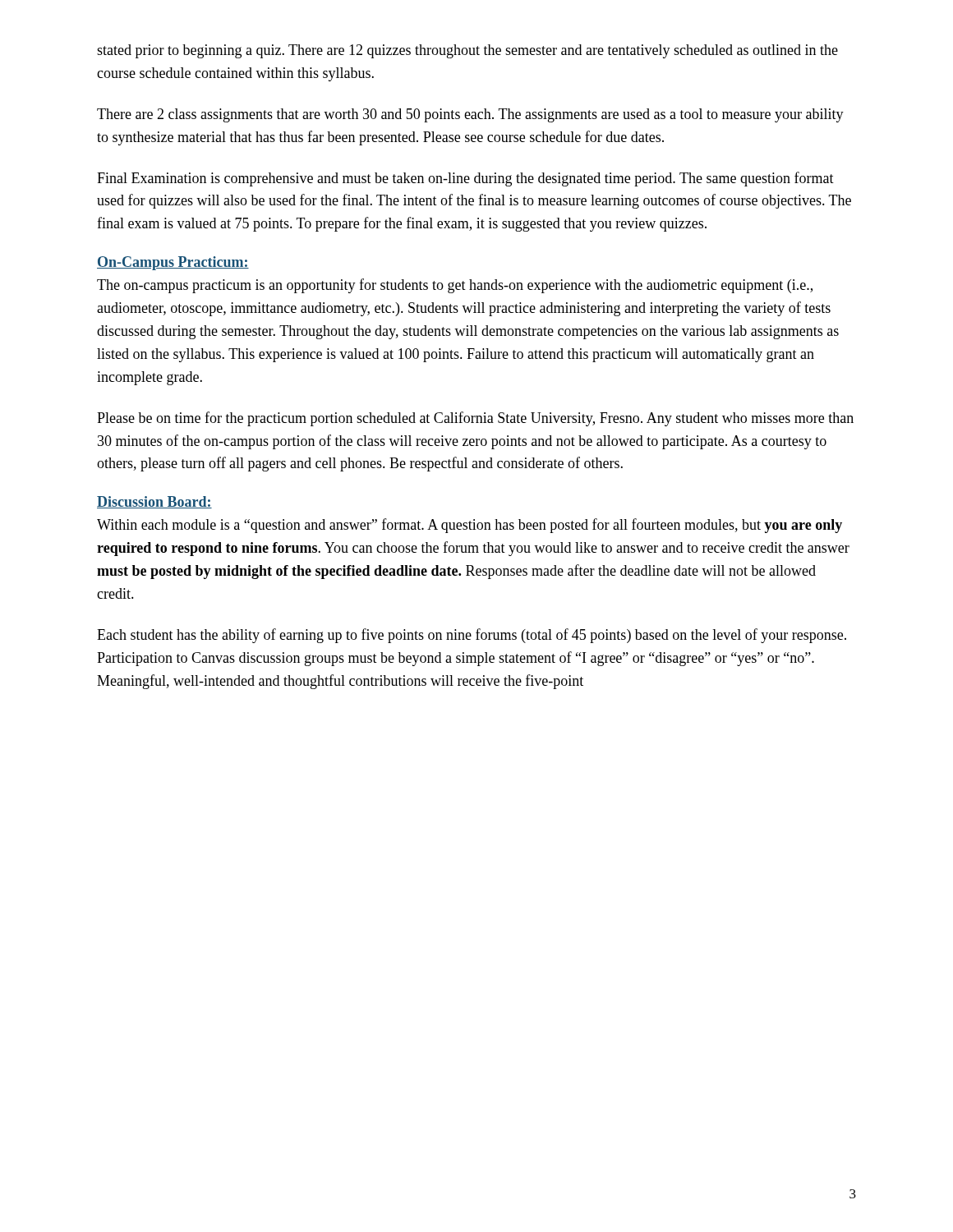This screenshot has width=953, height=1232.
Task: Locate the text block that says "Within each module is a"
Action: tap(473, 560)
